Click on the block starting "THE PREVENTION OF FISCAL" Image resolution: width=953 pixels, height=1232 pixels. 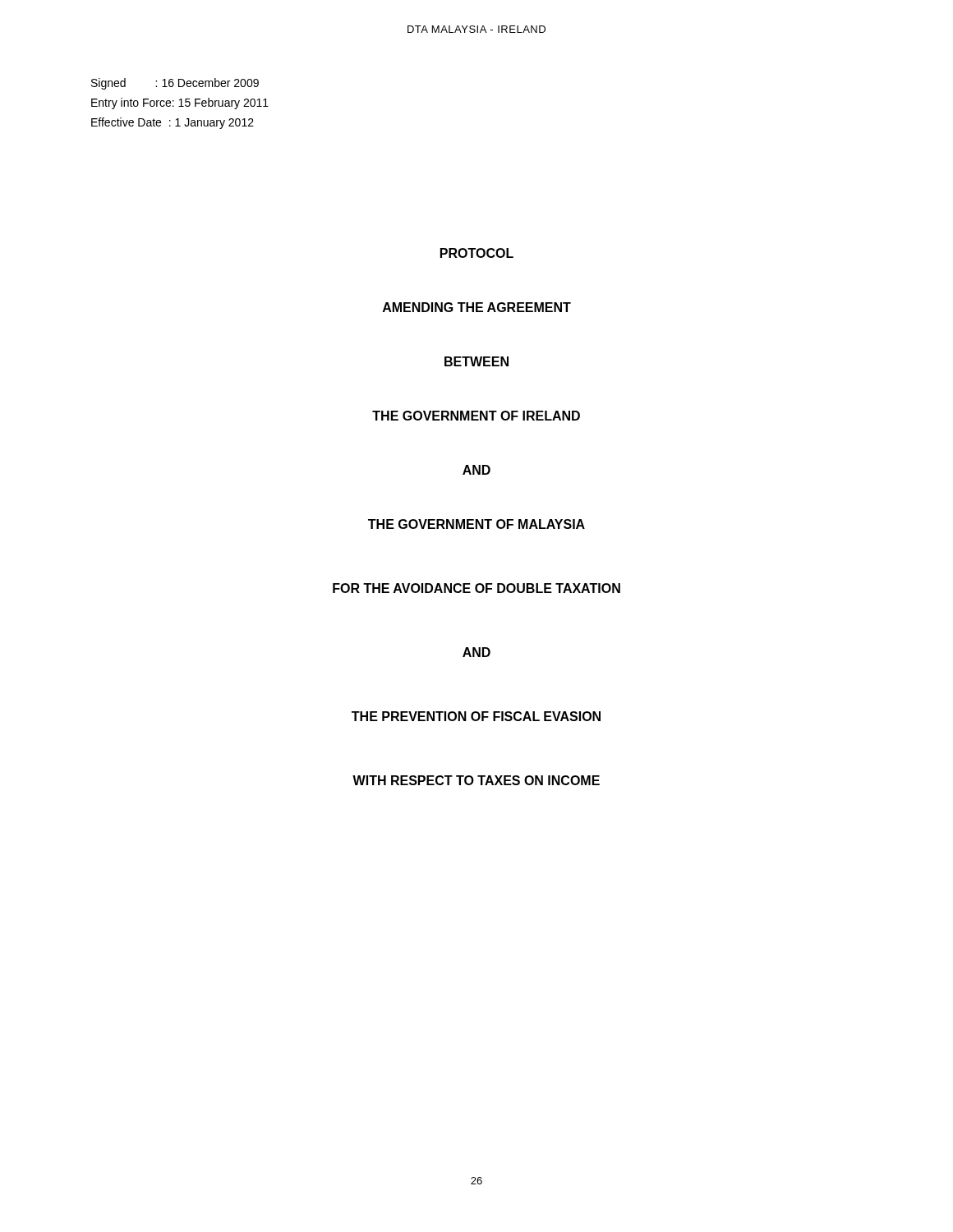click(x=476, y=717)
